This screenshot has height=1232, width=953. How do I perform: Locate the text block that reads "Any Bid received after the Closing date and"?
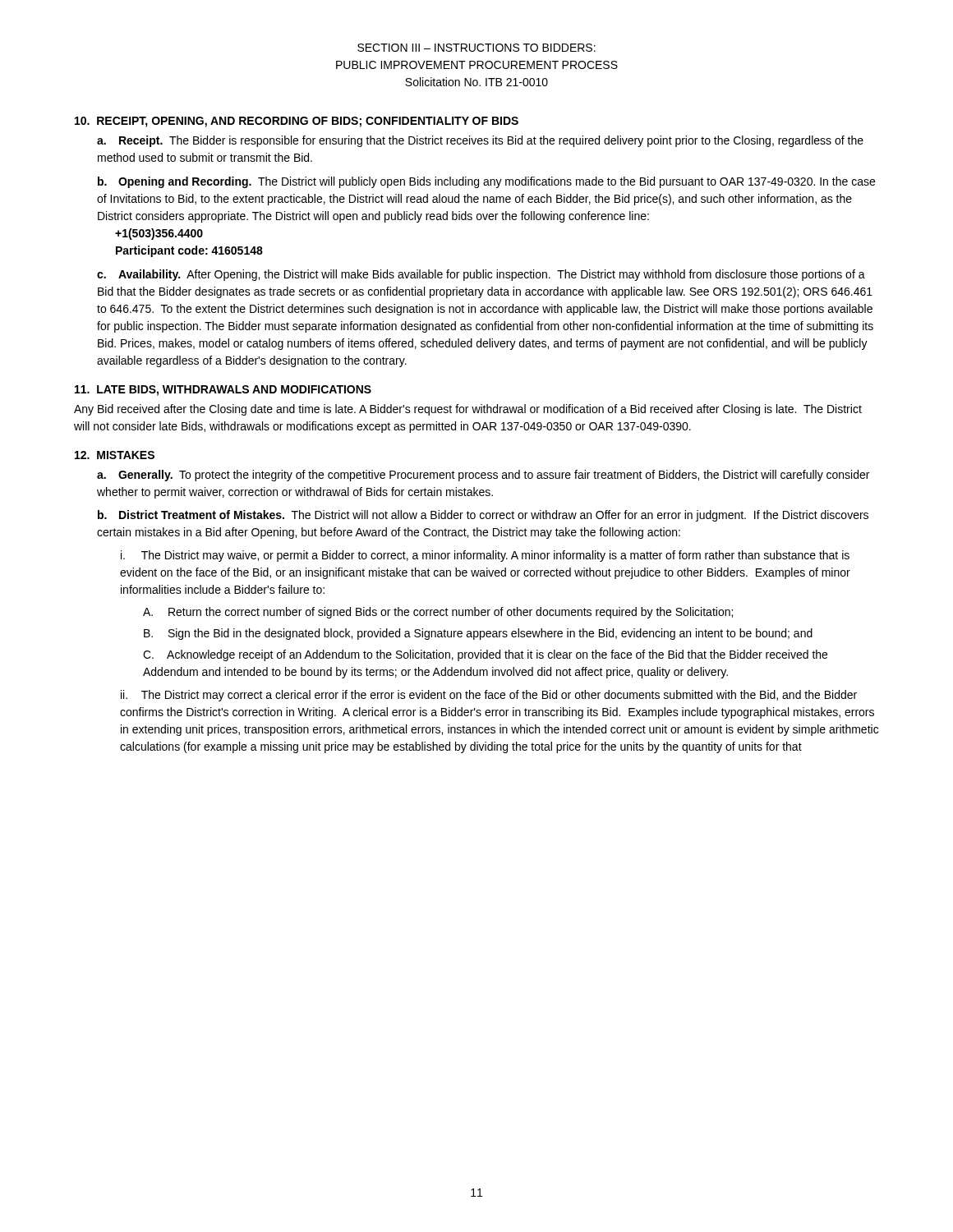tap(468, 418)
